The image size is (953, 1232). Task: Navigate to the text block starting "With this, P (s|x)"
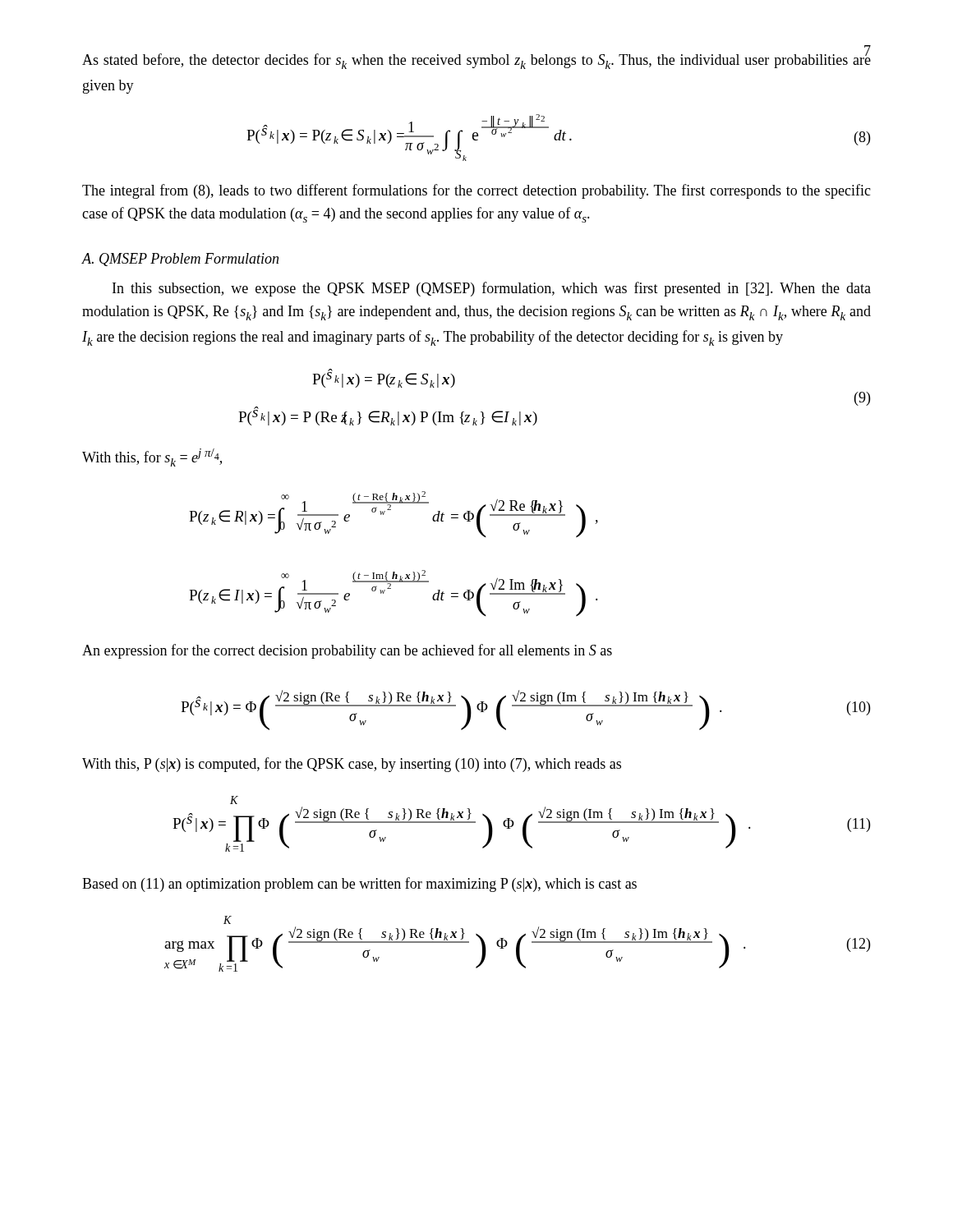tap(476, 764)
